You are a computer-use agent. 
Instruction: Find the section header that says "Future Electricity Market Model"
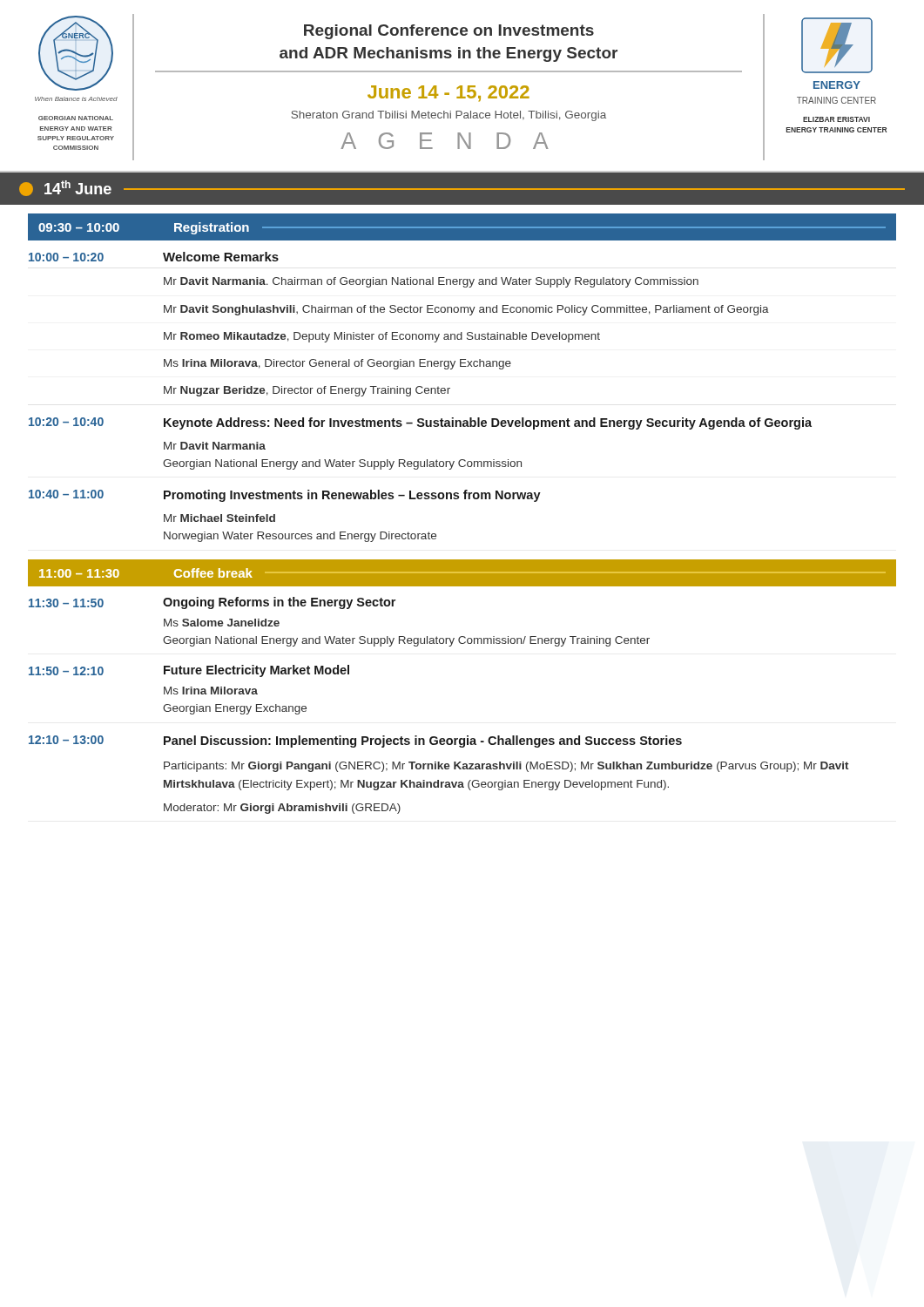(257, 670)
